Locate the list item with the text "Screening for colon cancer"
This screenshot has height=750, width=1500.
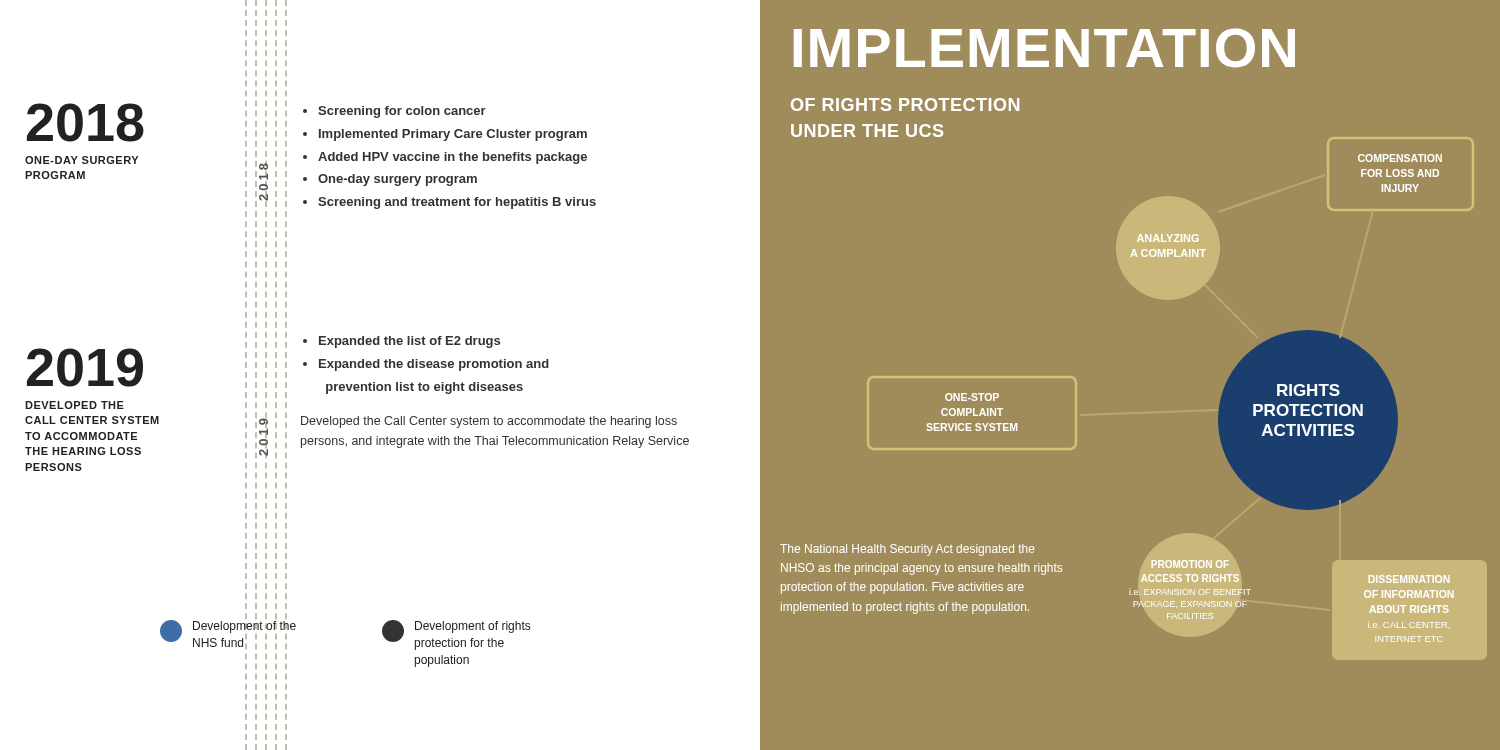[x=515, y=157]
